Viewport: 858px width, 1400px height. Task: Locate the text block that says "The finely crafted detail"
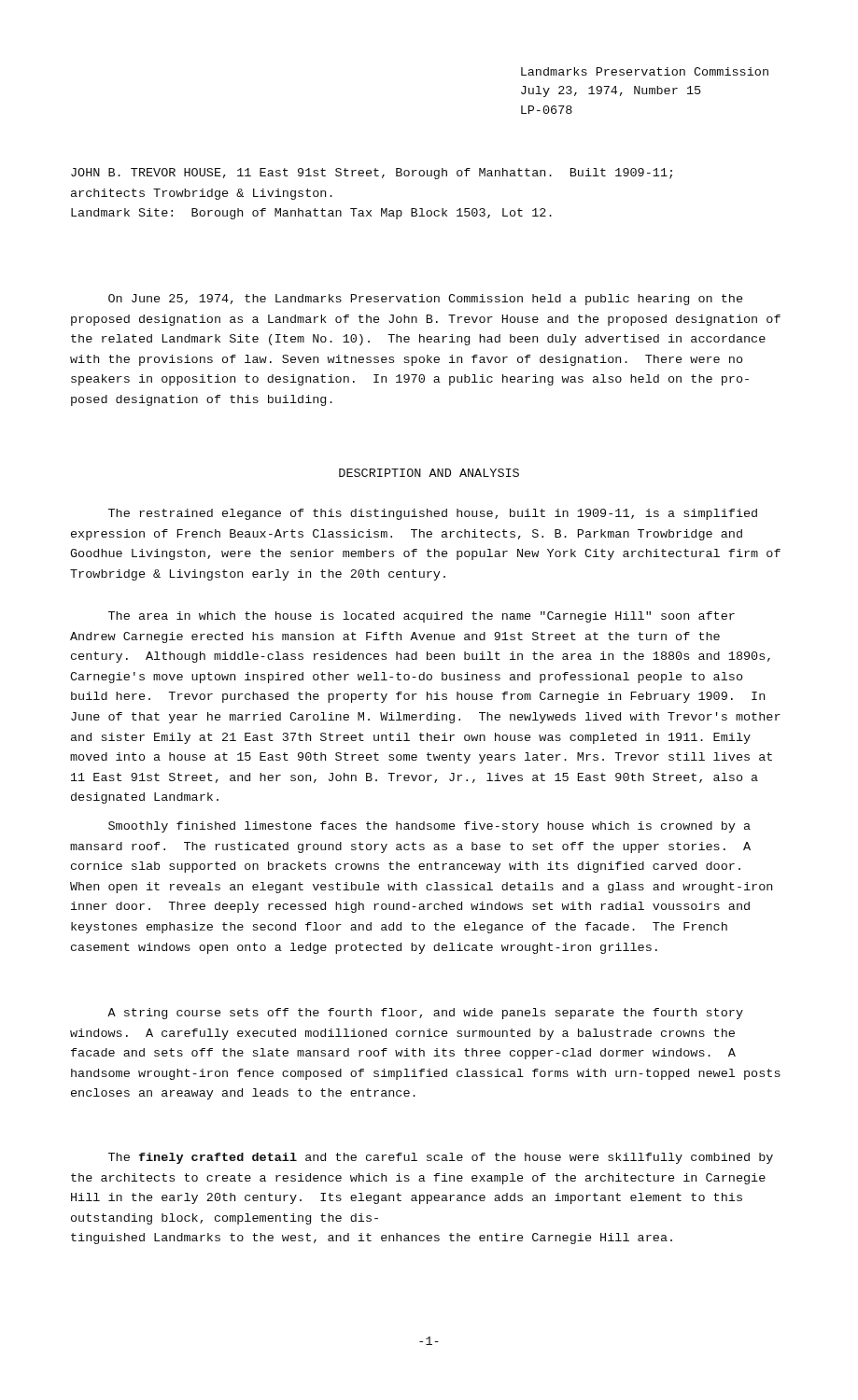[429, 1198]
